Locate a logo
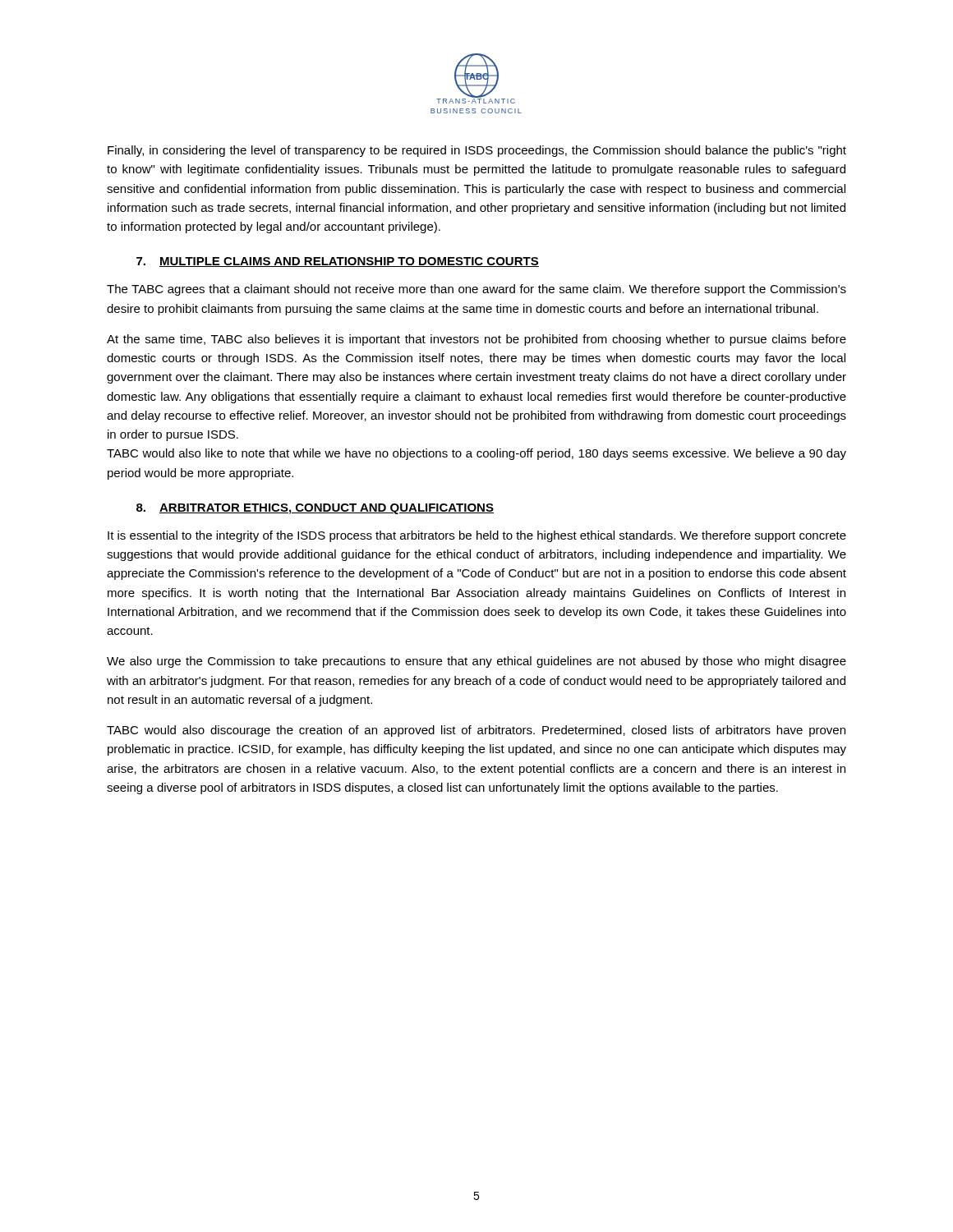The width and height of the screenshot is (953, 1232). pos(476,83)
